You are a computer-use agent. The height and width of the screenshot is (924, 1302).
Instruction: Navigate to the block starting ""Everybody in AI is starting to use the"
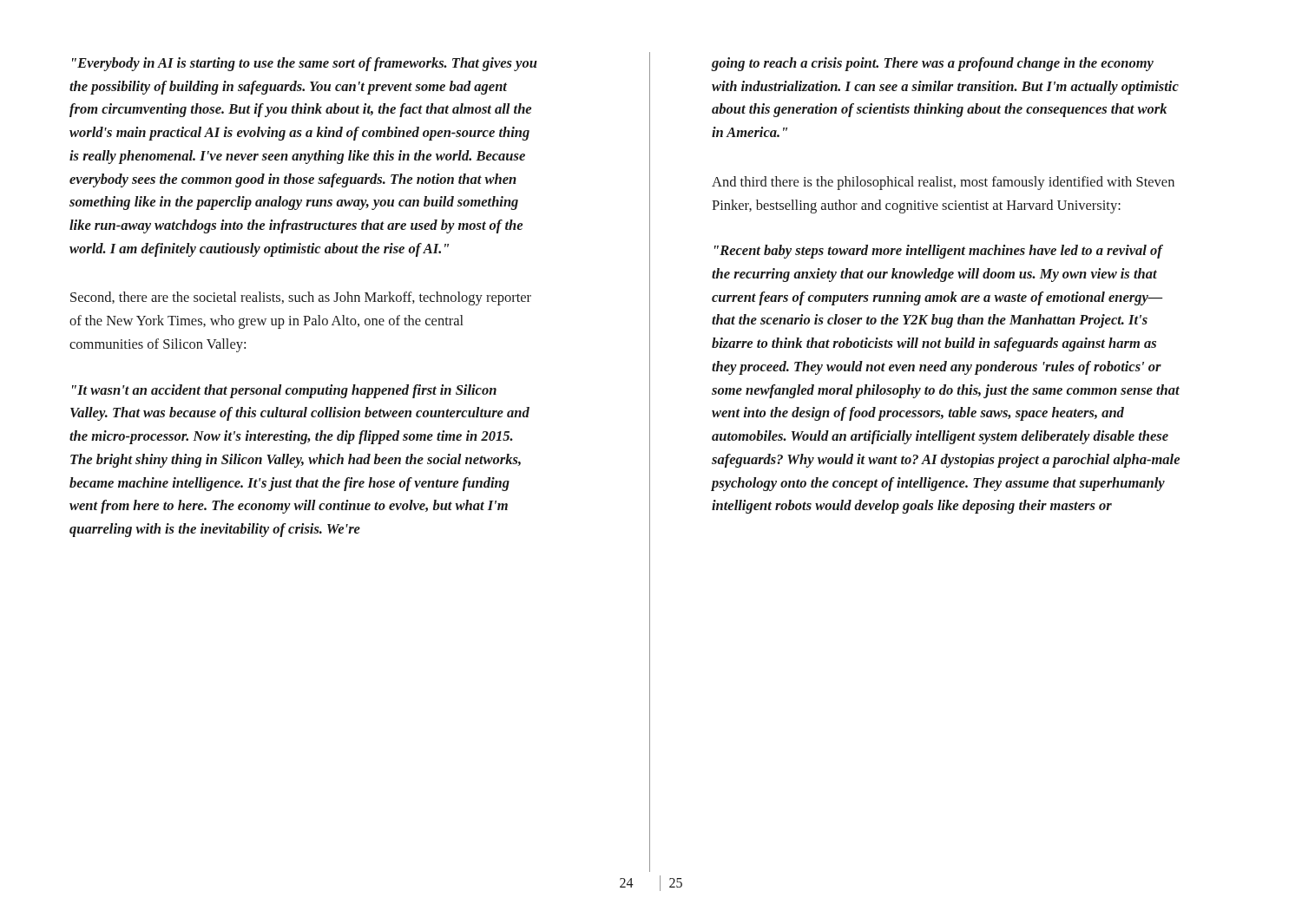pos(303,156)
